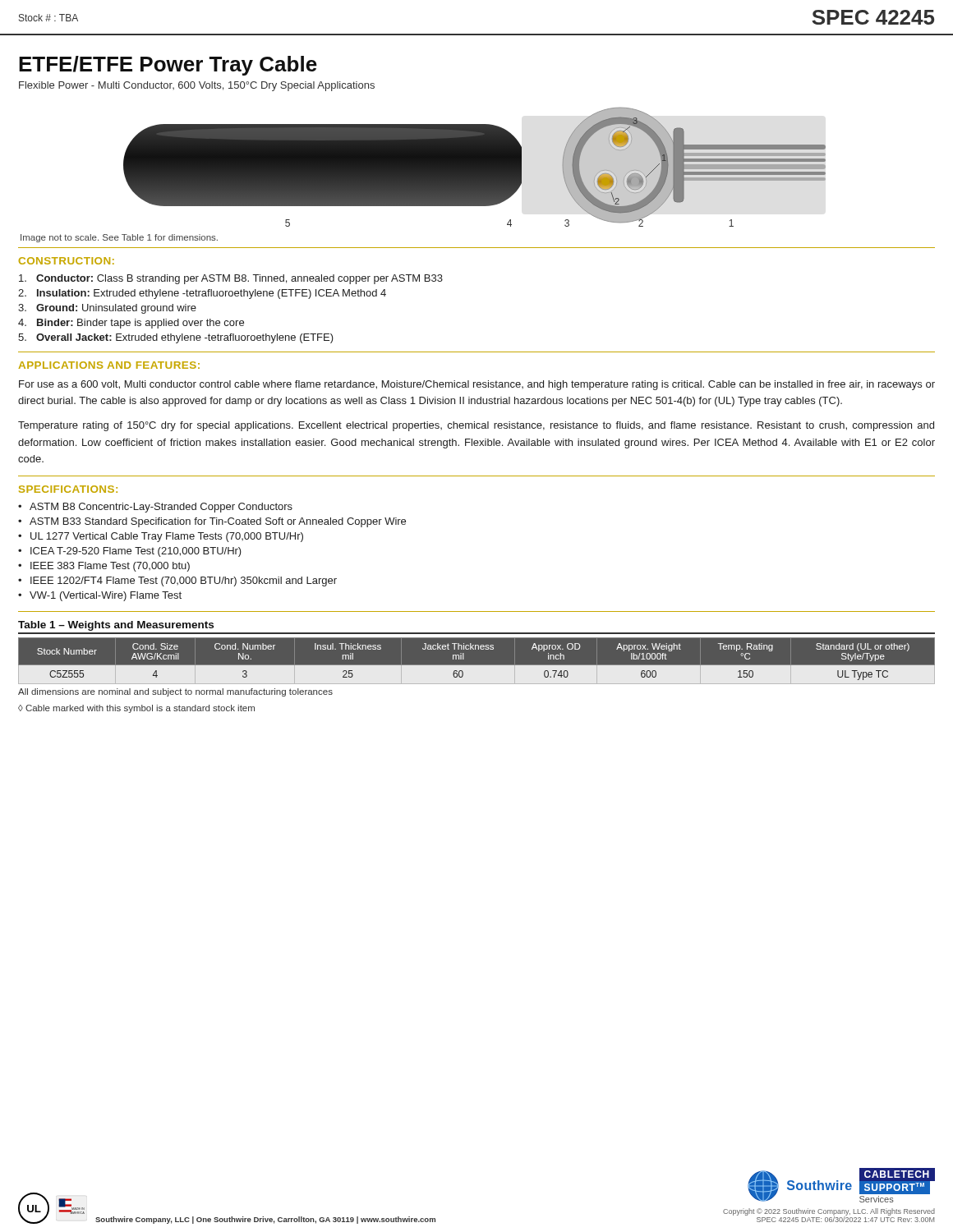Select the element starting "ASTM B8 Concentric-Lay-Stranded Copper"

161,506
